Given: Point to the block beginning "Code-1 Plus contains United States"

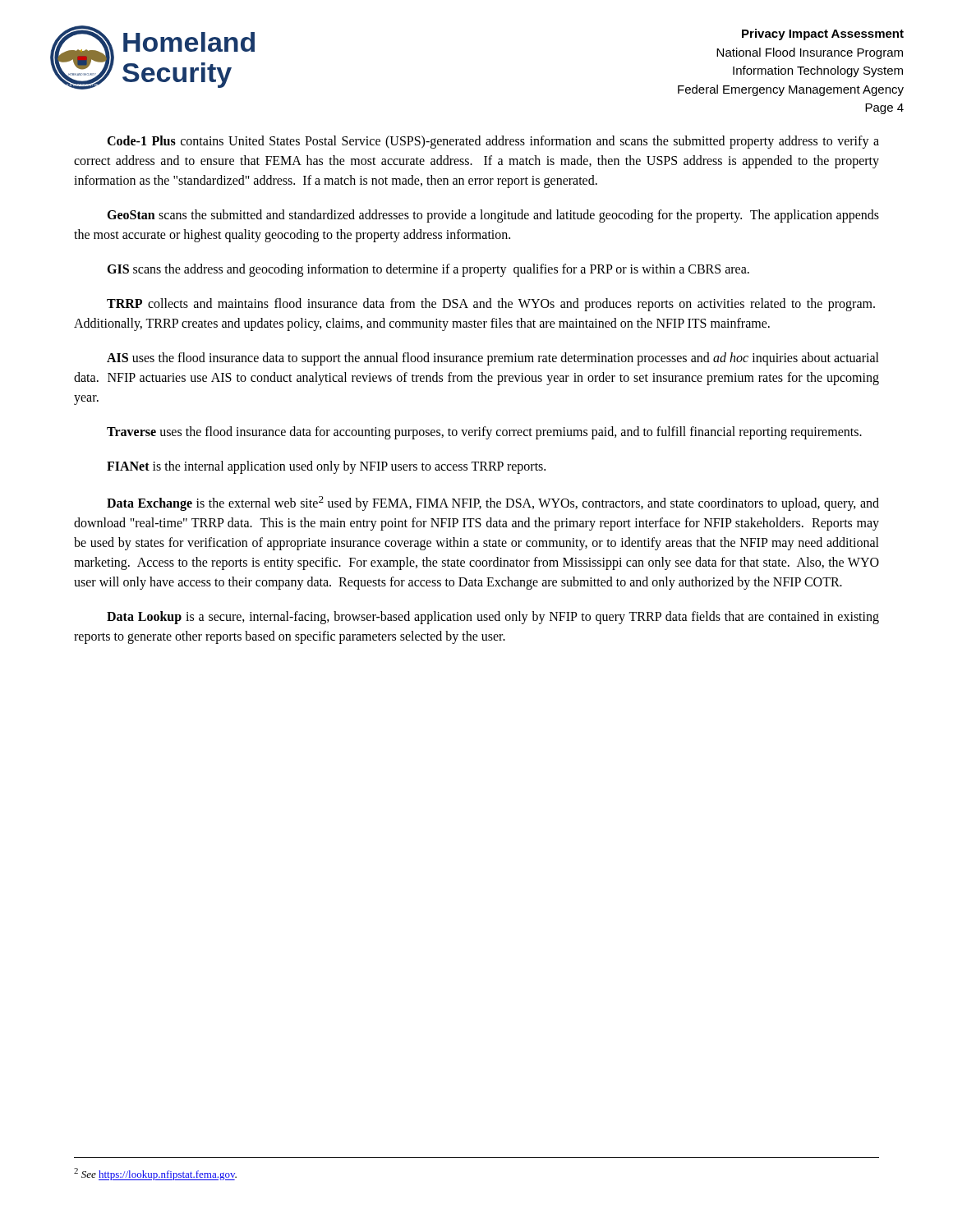Looking at the screenshot, I should point(476,161).
